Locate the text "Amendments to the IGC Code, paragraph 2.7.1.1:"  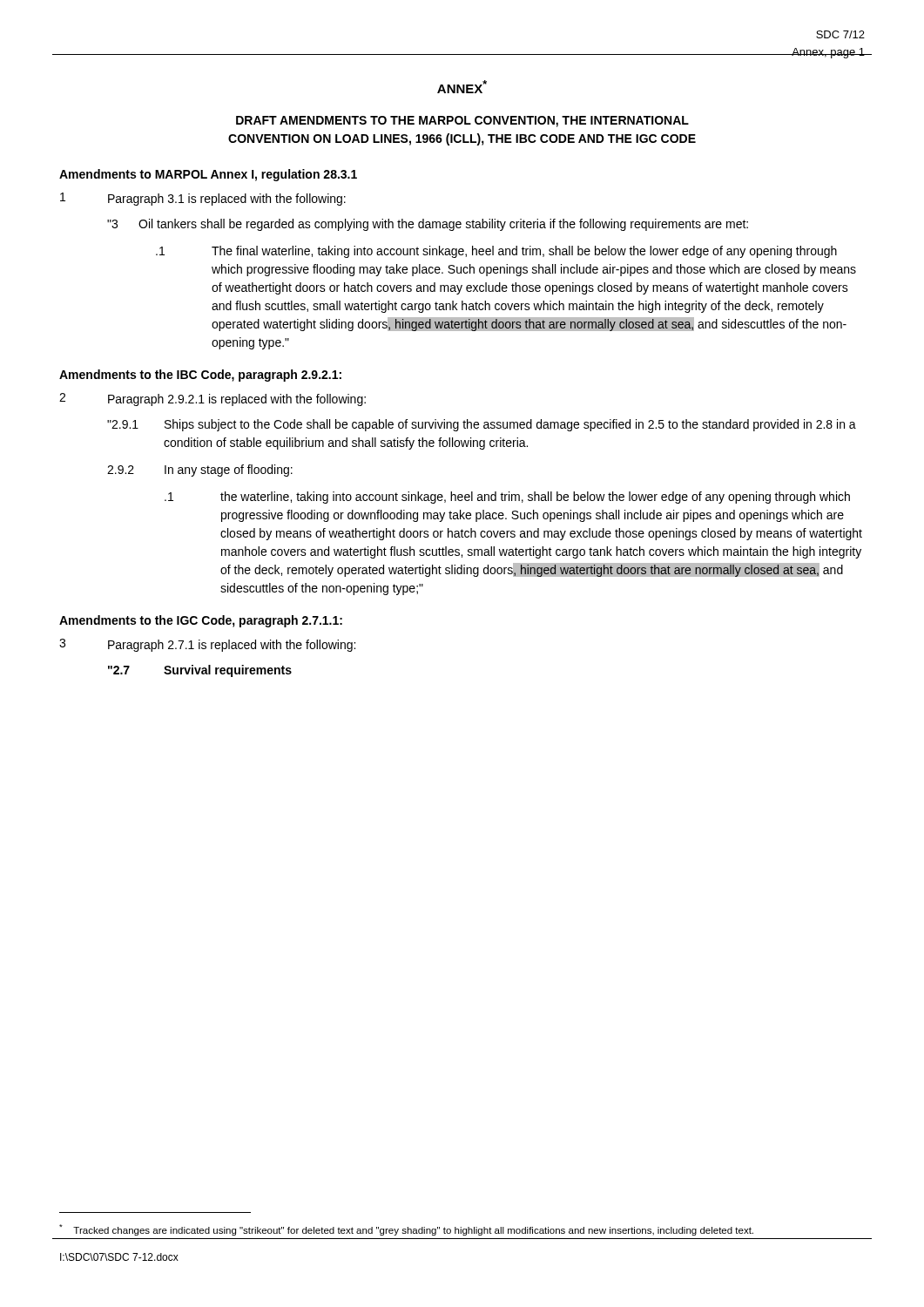201,620
